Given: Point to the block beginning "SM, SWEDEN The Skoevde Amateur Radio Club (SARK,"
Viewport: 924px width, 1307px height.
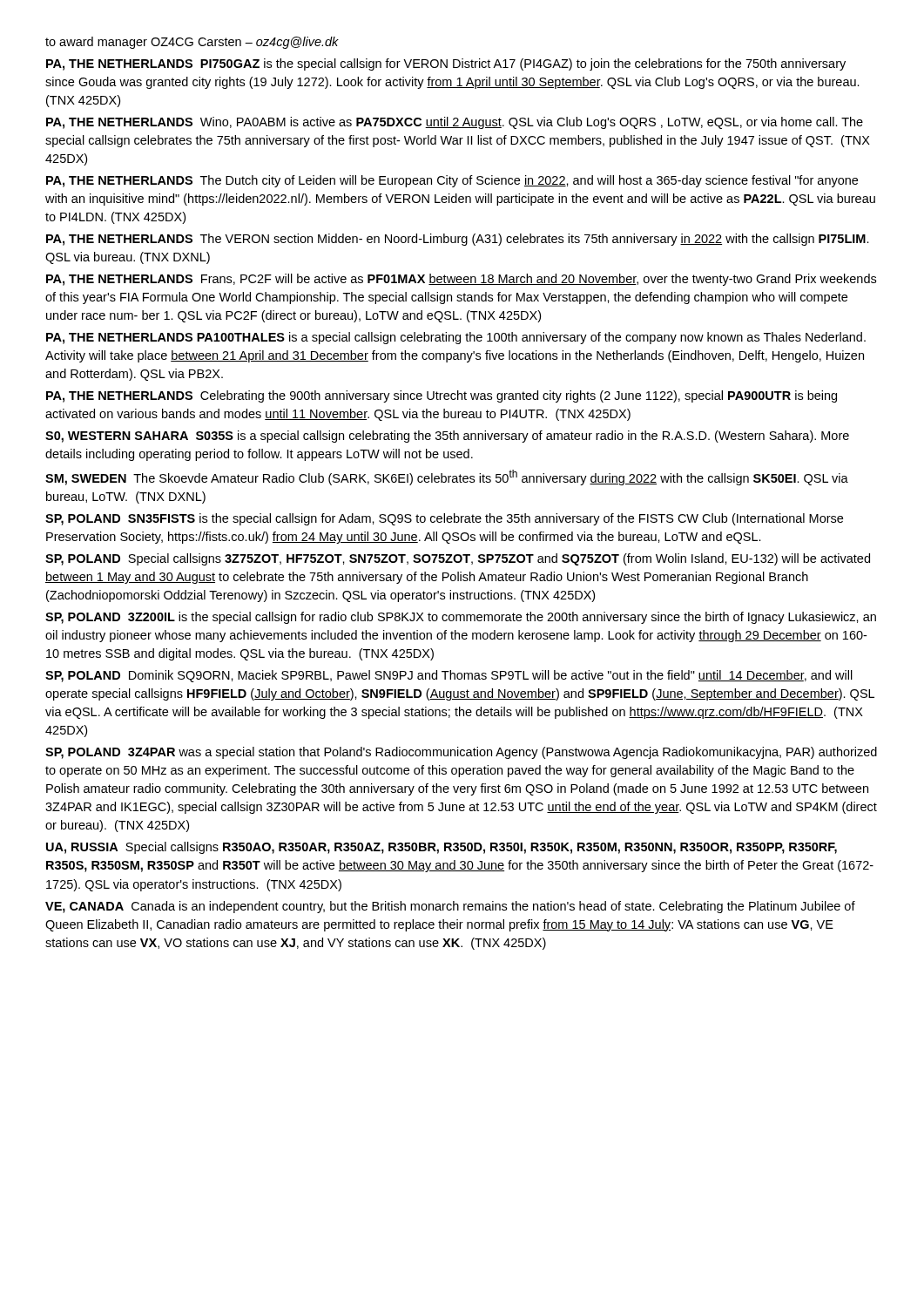Looking at the screenshot, I should 447,486.
